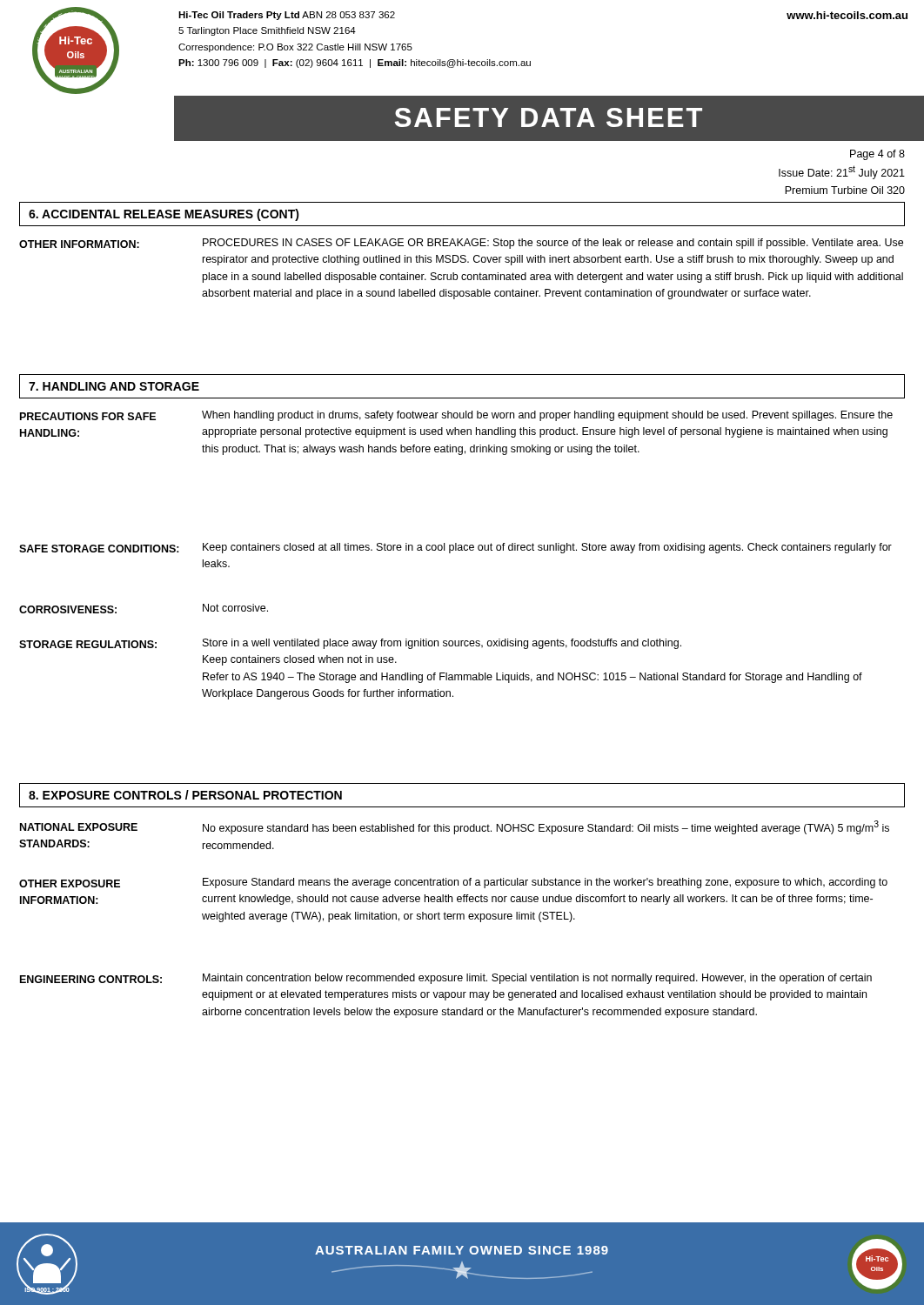Locate the section header containing "8. EXPOSURE CONTROLS / PERSONAL PROTECTION"

pos(186,795)
